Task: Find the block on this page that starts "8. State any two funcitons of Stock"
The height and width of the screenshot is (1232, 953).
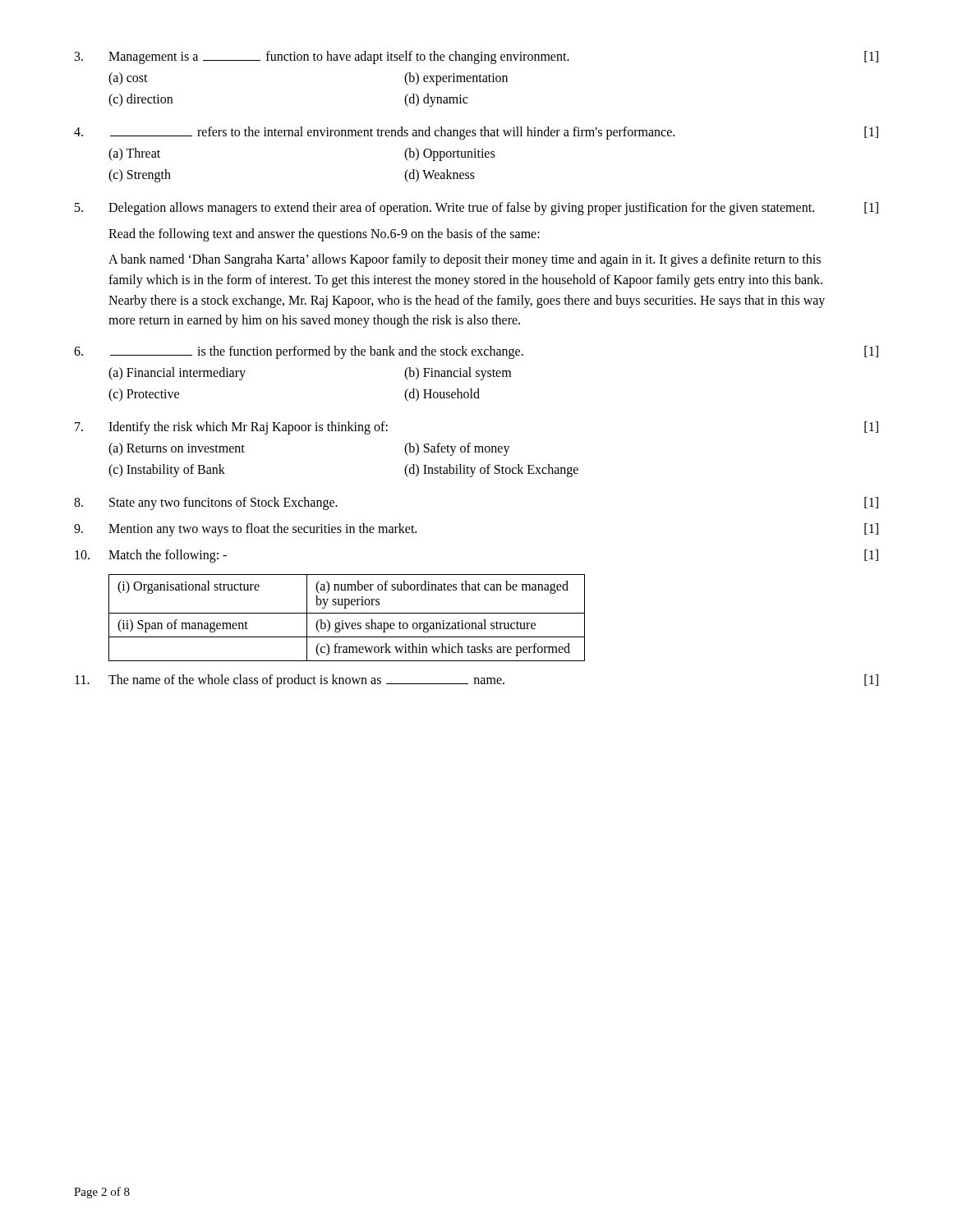Action: pyautogui.click(x=222, y=503)
